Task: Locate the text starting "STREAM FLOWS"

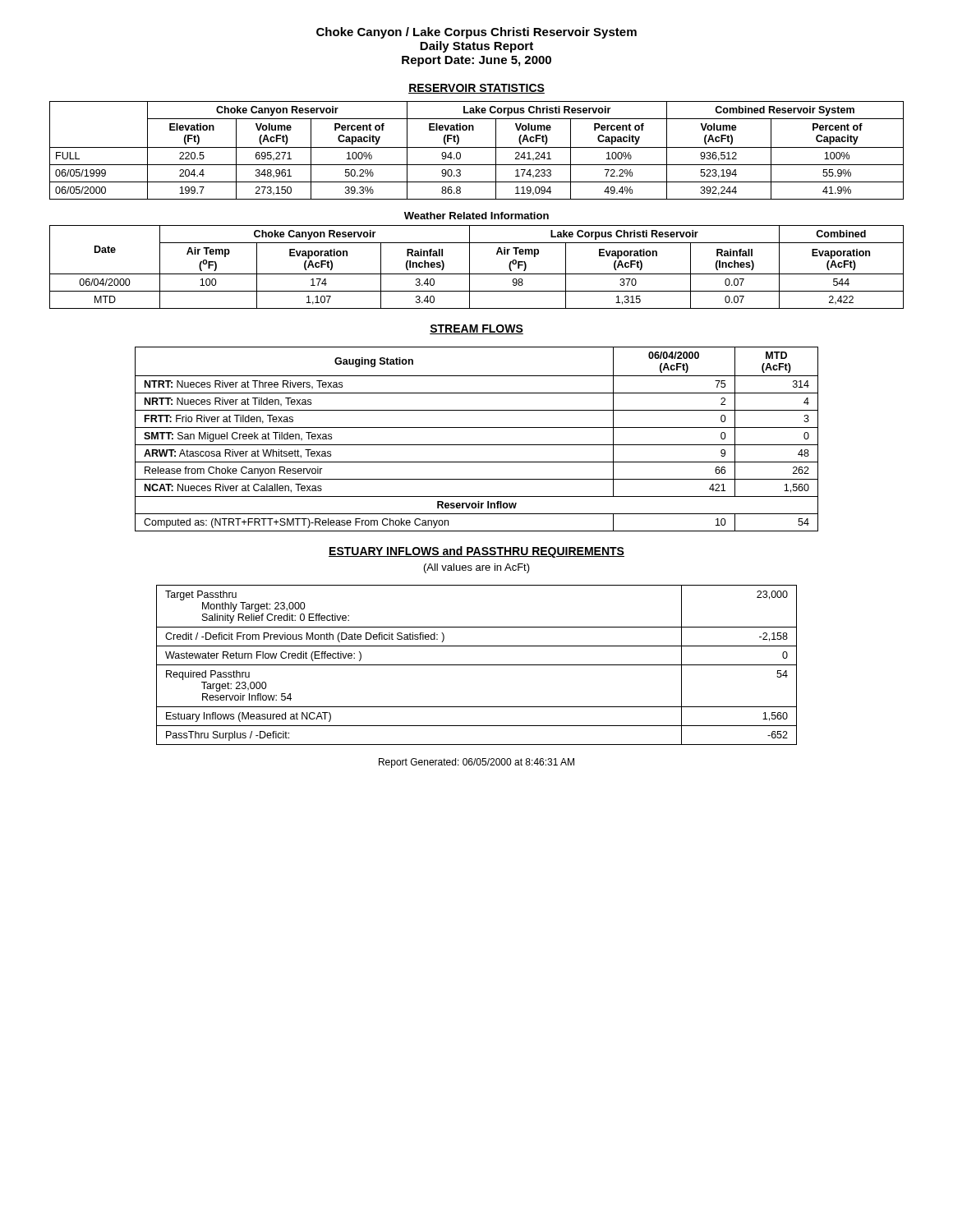Action: [476, 329]
